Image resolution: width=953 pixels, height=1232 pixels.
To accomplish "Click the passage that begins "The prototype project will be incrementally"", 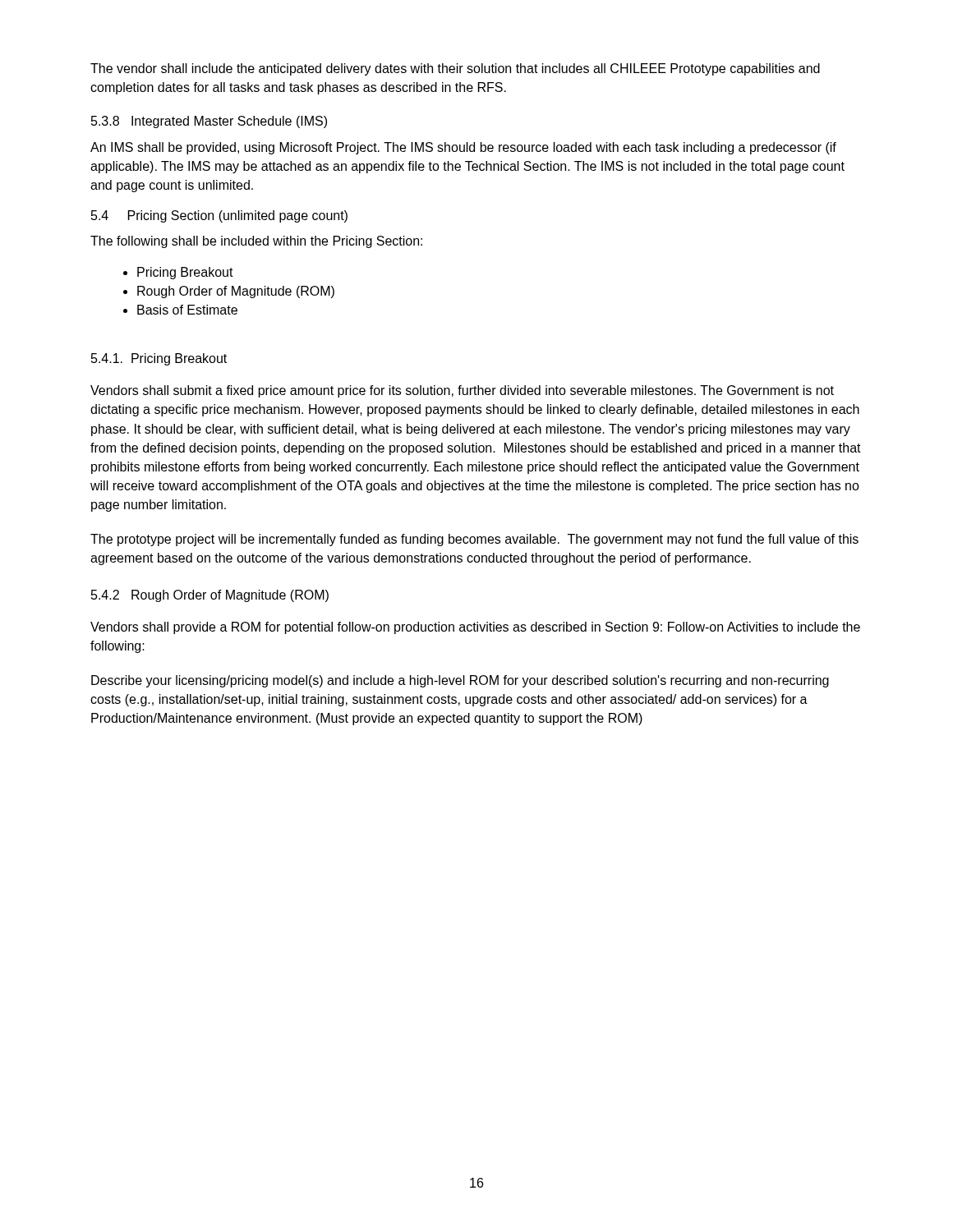I will point(476,548).
